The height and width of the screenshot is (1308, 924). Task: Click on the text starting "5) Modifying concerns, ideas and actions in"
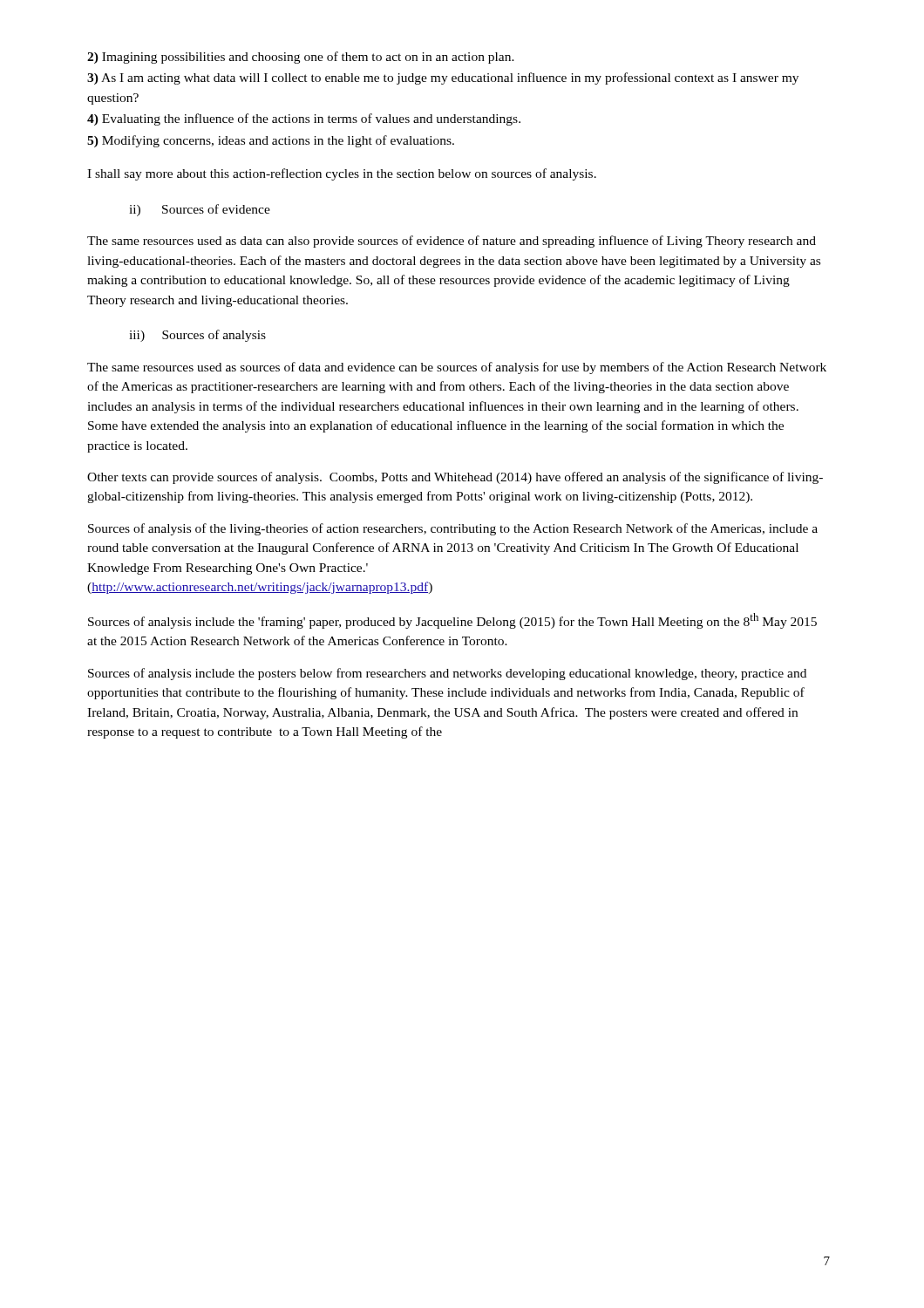[x=271, y=140]
